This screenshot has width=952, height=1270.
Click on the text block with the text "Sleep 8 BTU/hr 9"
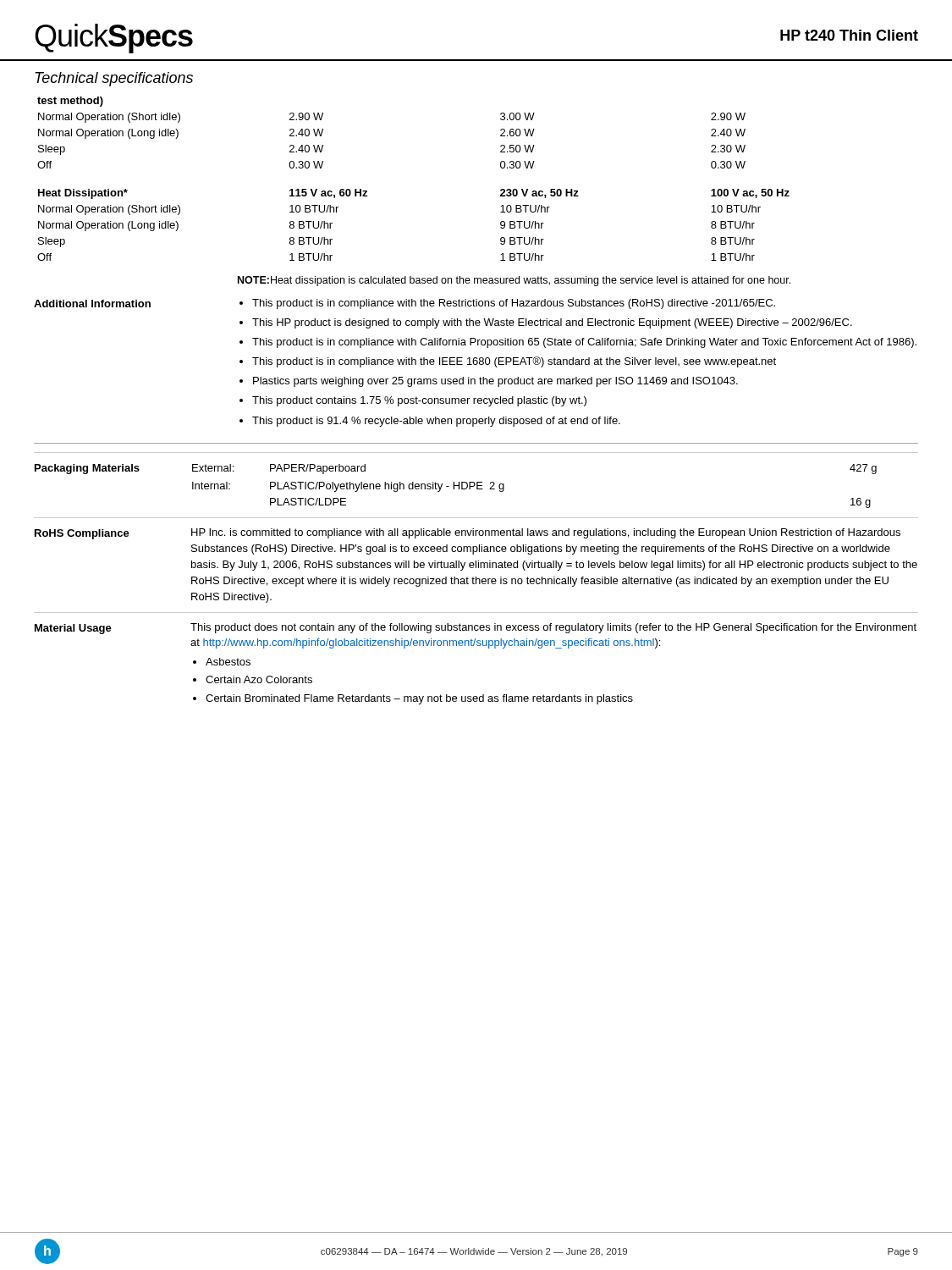point(50,242)
